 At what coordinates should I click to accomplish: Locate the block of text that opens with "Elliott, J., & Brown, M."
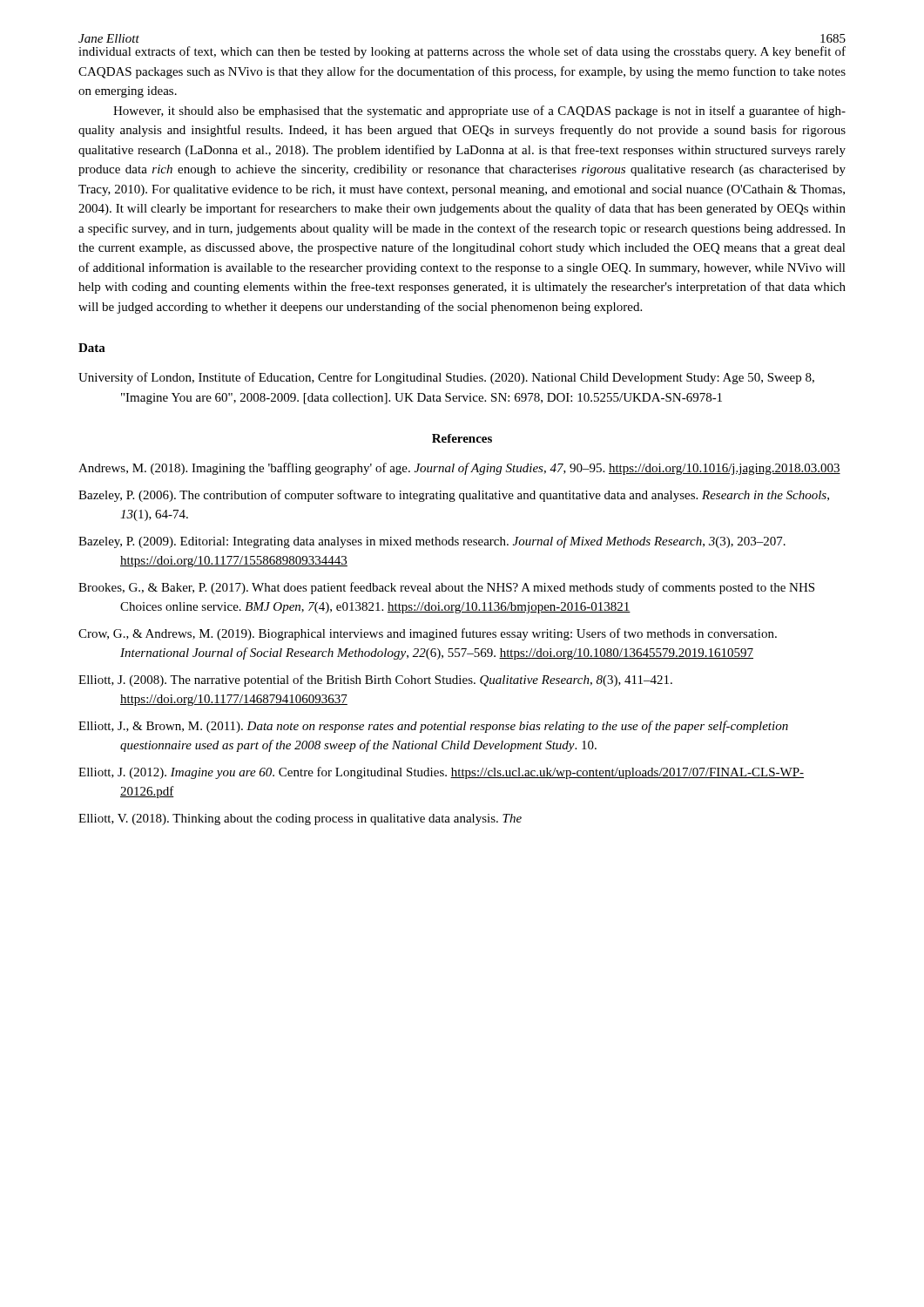tap(433, 735)
